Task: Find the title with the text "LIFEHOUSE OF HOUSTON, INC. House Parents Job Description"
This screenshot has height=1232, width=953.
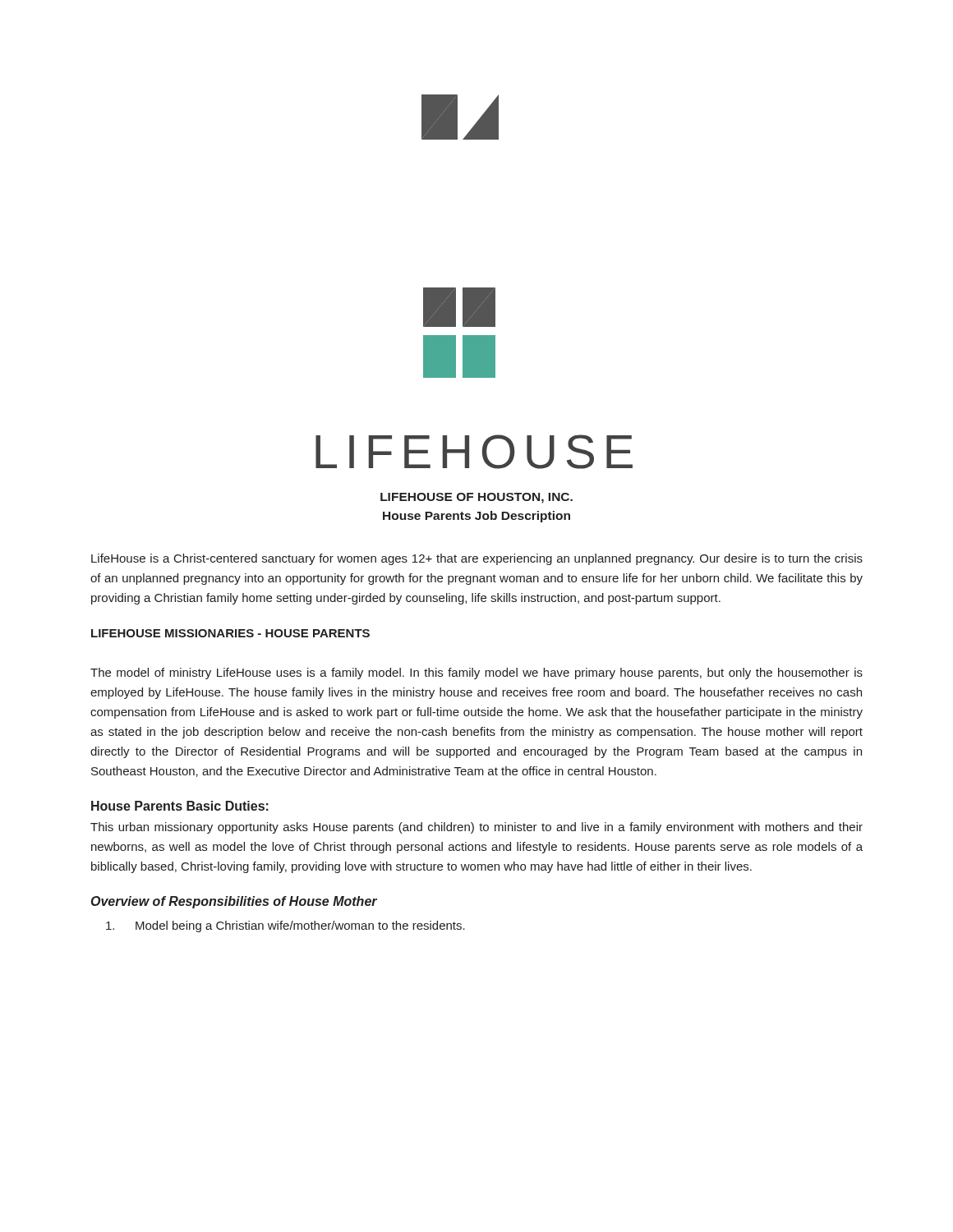Action: [476, 506]
